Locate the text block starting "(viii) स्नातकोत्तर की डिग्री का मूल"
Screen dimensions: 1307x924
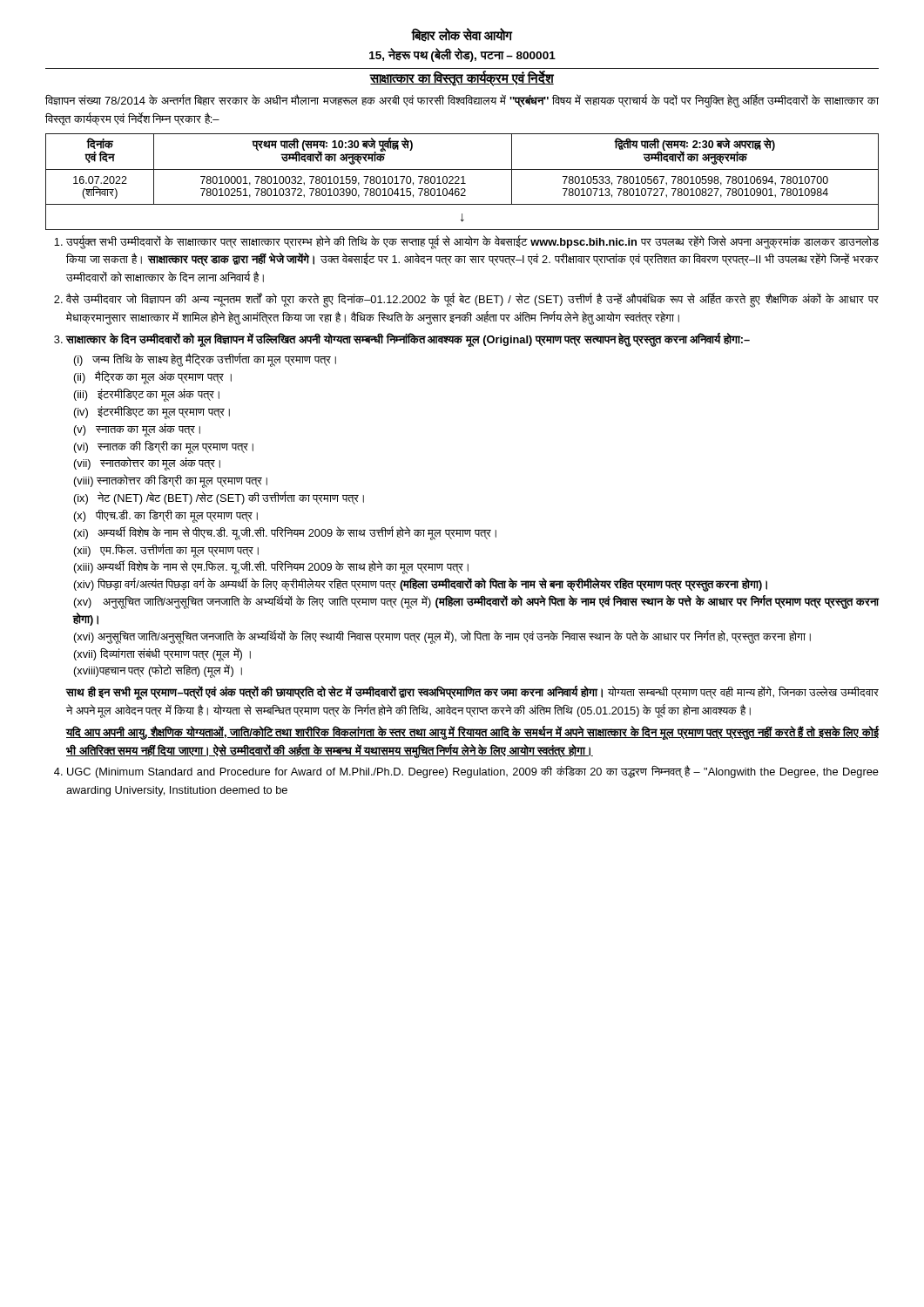click(x=172, y=481)
